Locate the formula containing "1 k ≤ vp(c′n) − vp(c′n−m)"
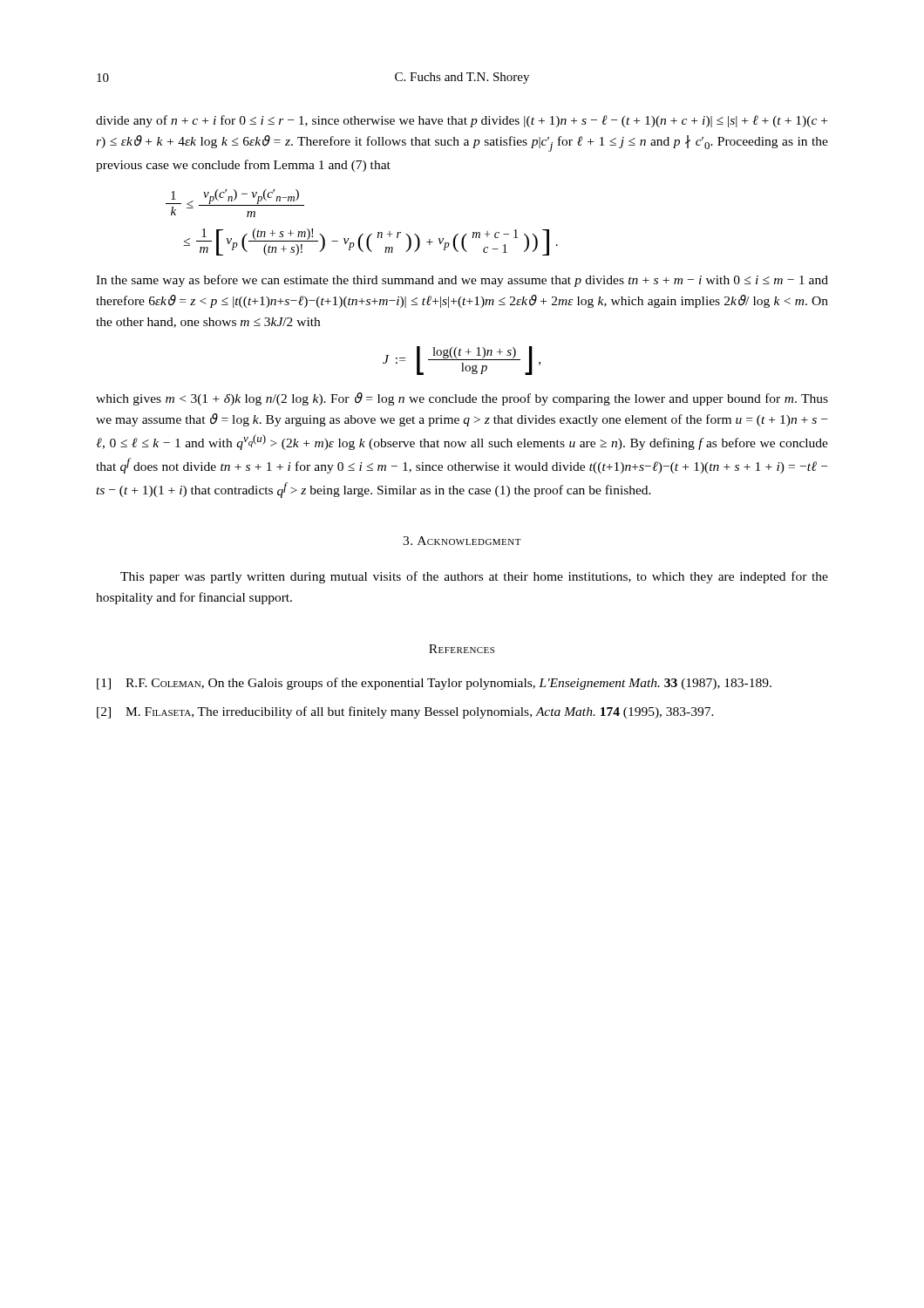The image size is (924, 1308). tap(362, 222)
